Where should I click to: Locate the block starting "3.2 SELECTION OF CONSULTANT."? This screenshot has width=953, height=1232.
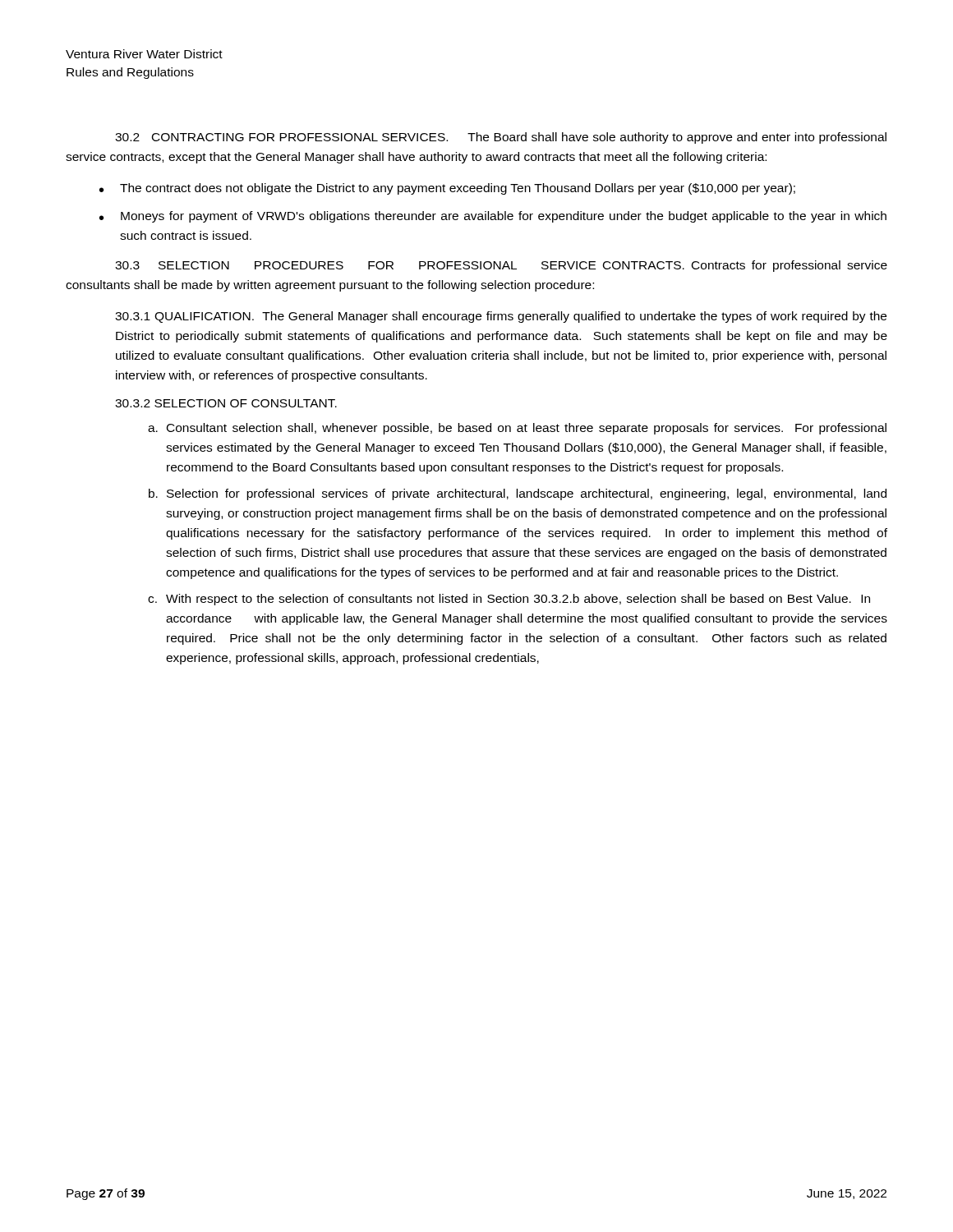click(226, 403)
